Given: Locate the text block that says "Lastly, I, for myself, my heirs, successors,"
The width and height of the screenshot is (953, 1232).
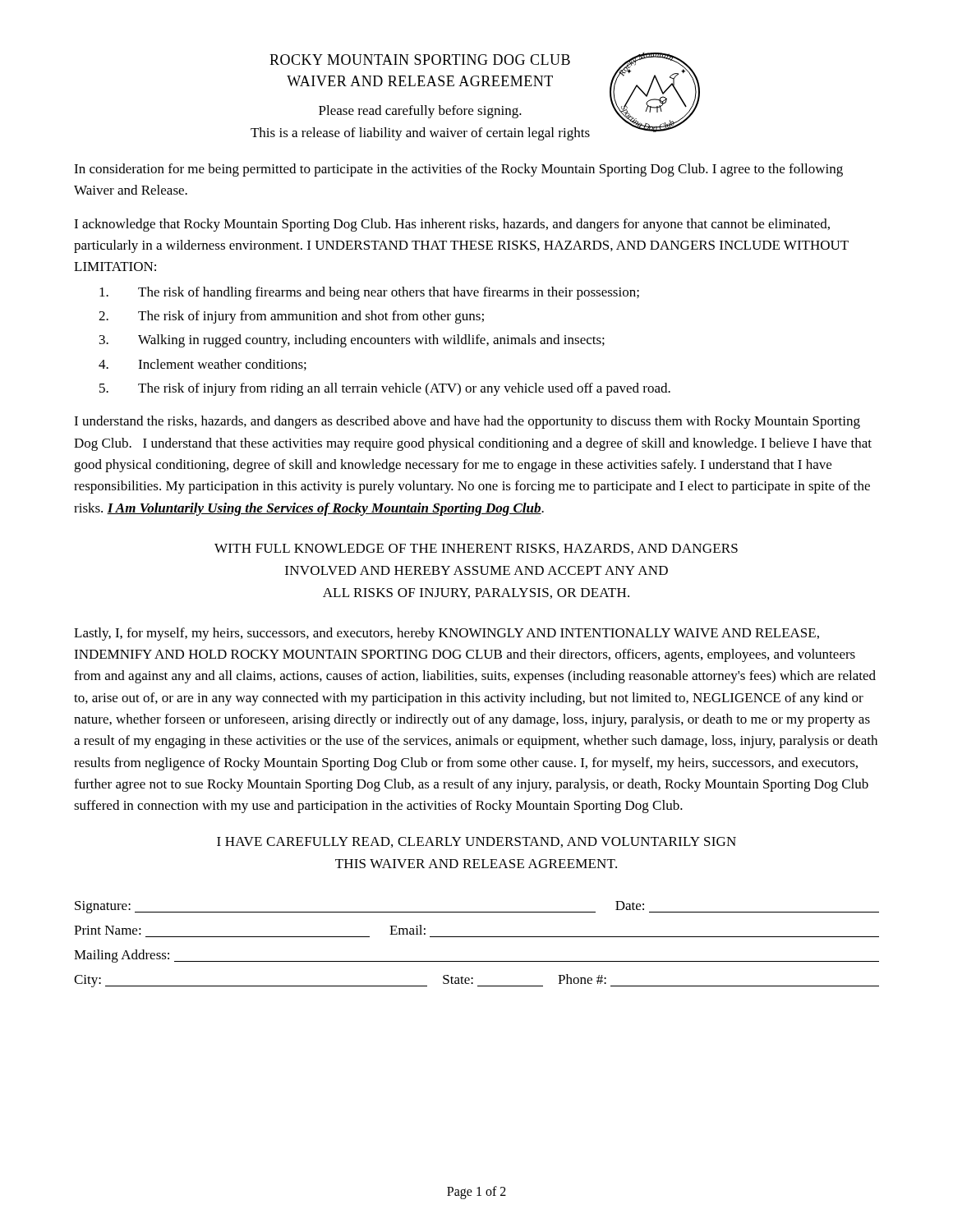Looking at the screenshot, I should point(476,719).
